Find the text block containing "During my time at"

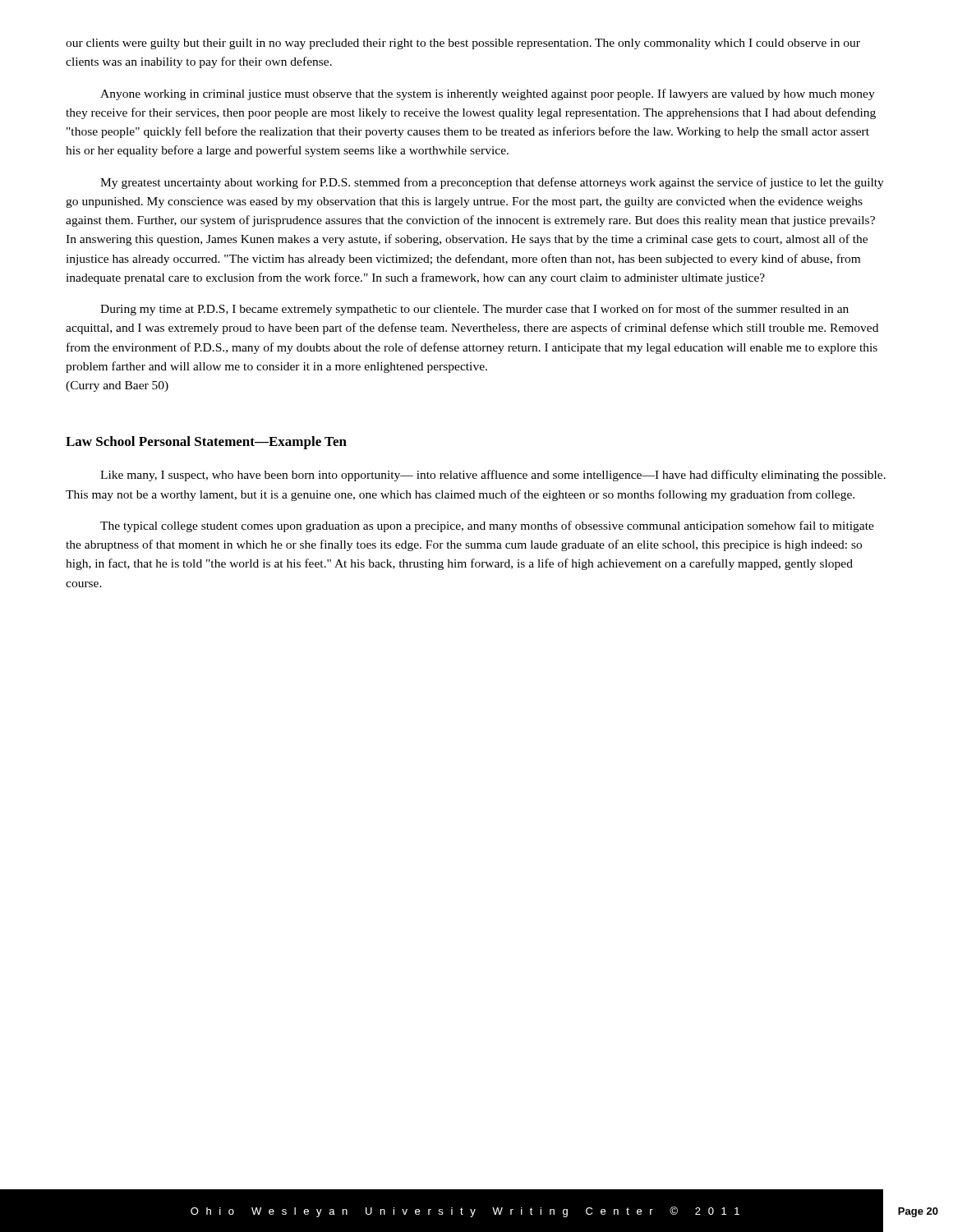pyautogui.click(x=476, y=337)
